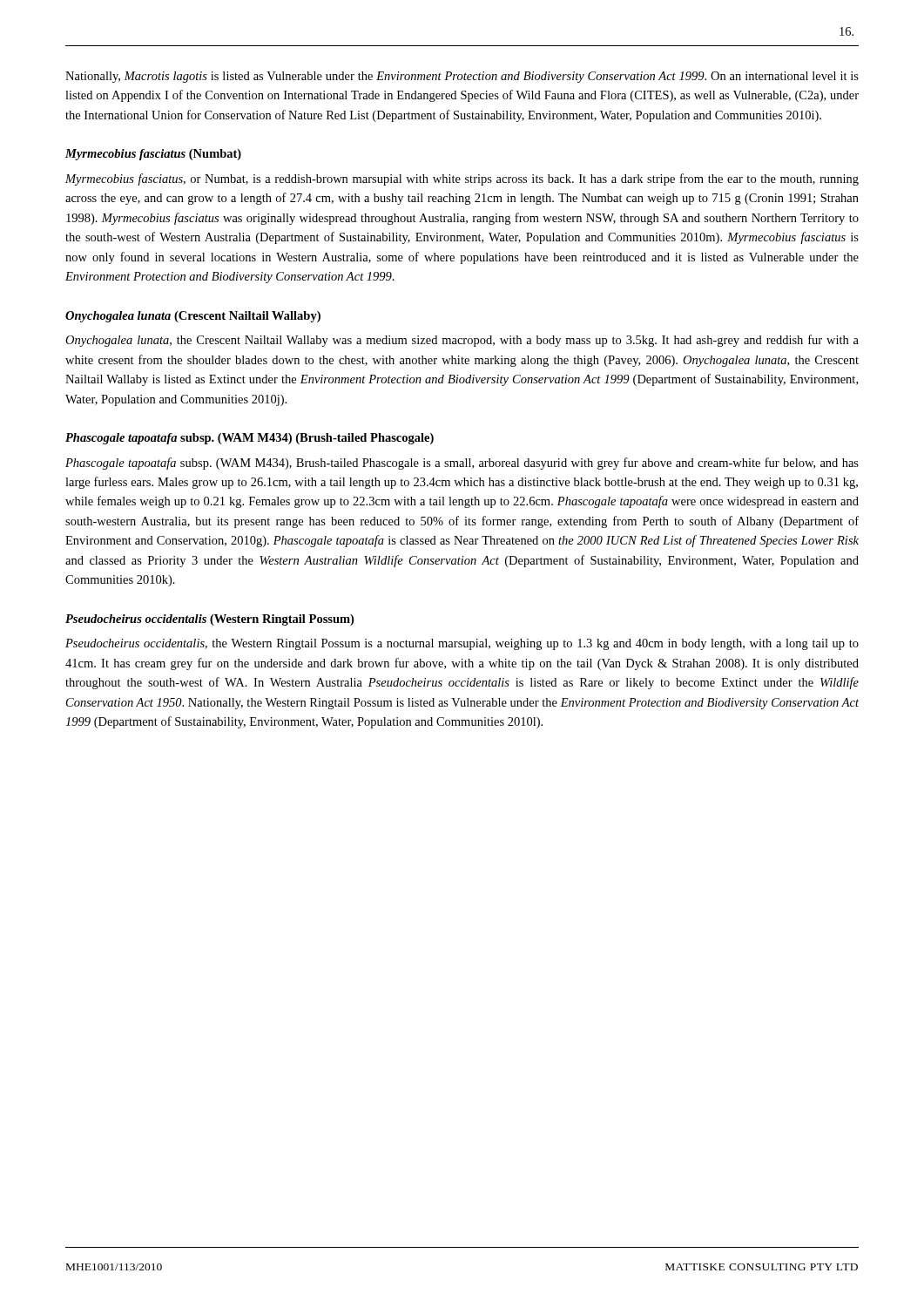924x1307 pixels.
Task: Click on the text starting "Onychogalea lunata, the Crescent Nailtail Wallaby"
Action: 462,369
